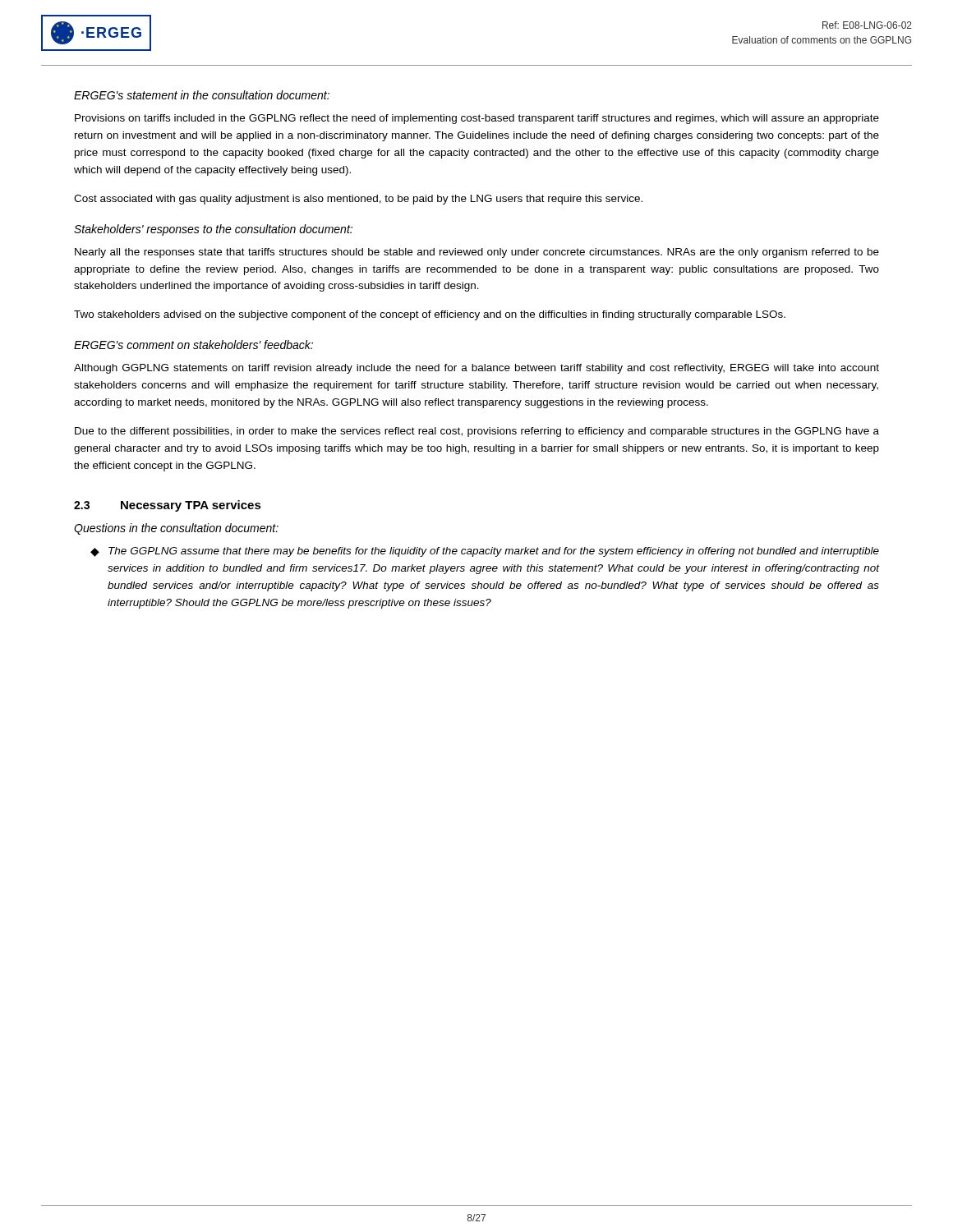This screenshot has height=1232, width=953.
Task: Point to the text starting "Nearly all the"
Action: pyautogui.click(x=476, y=269)
